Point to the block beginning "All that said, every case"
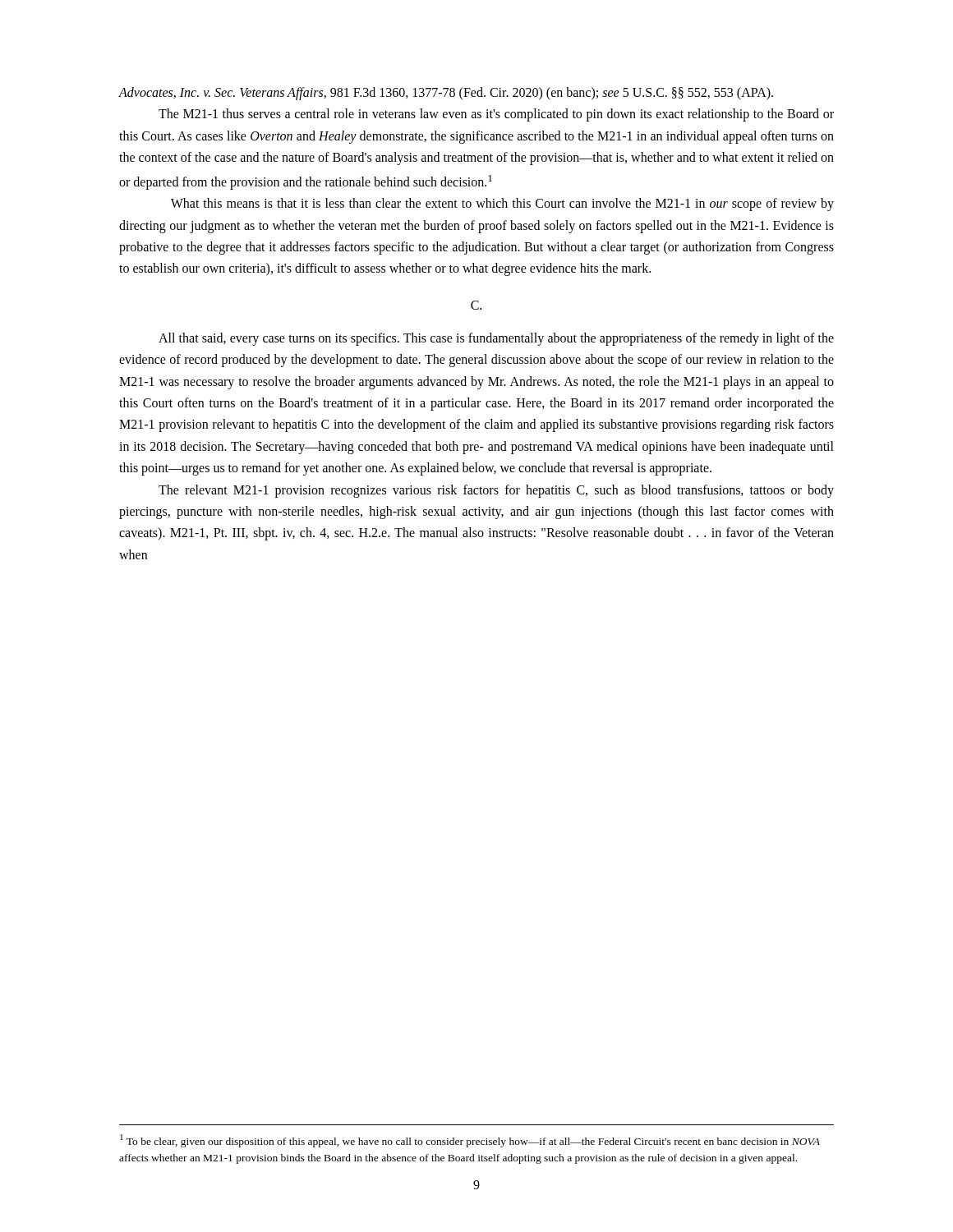Viewport: 953px width, 1232px height. tap(476, 403)
